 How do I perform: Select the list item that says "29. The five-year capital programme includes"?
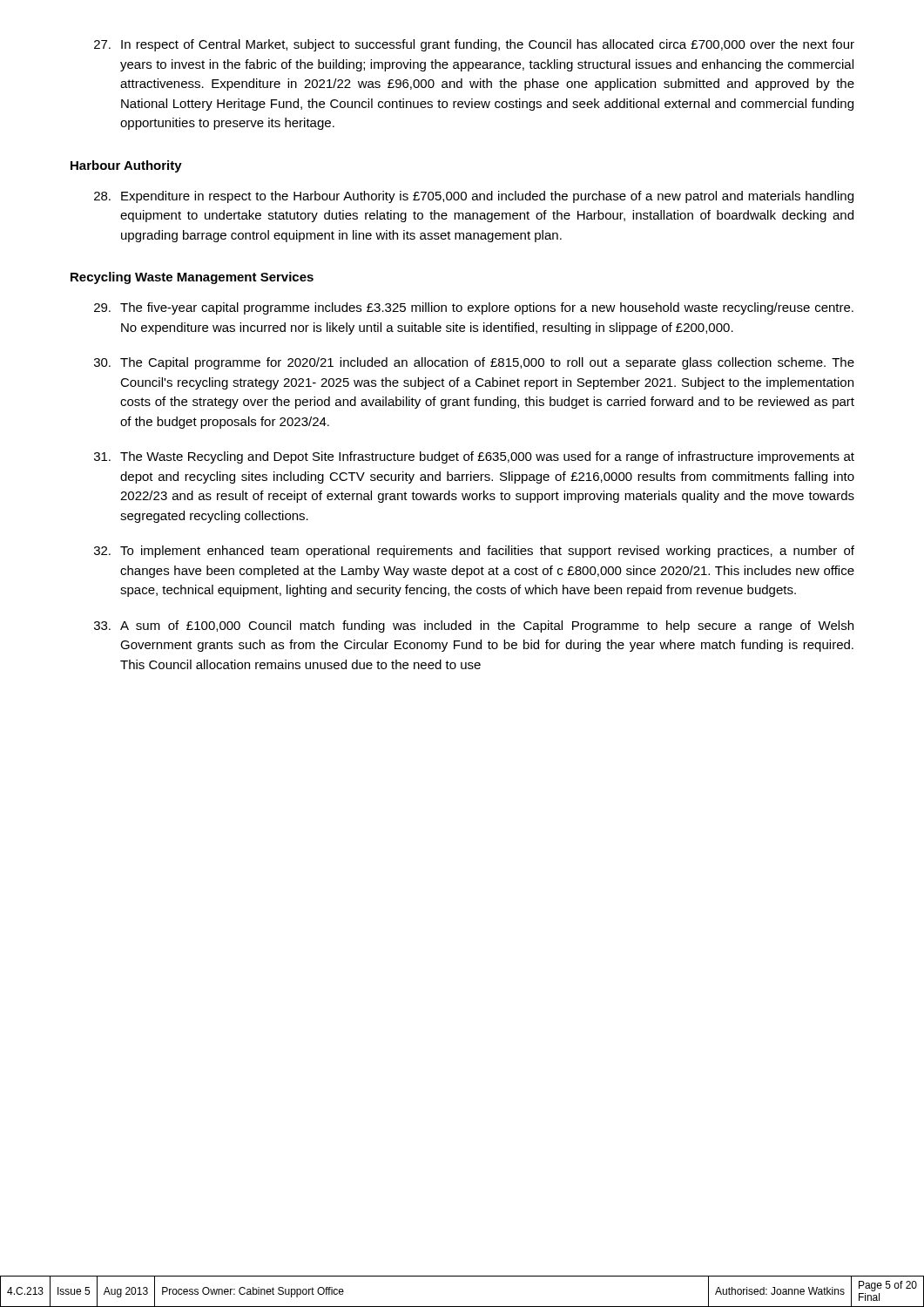click(x=462, y=318)
